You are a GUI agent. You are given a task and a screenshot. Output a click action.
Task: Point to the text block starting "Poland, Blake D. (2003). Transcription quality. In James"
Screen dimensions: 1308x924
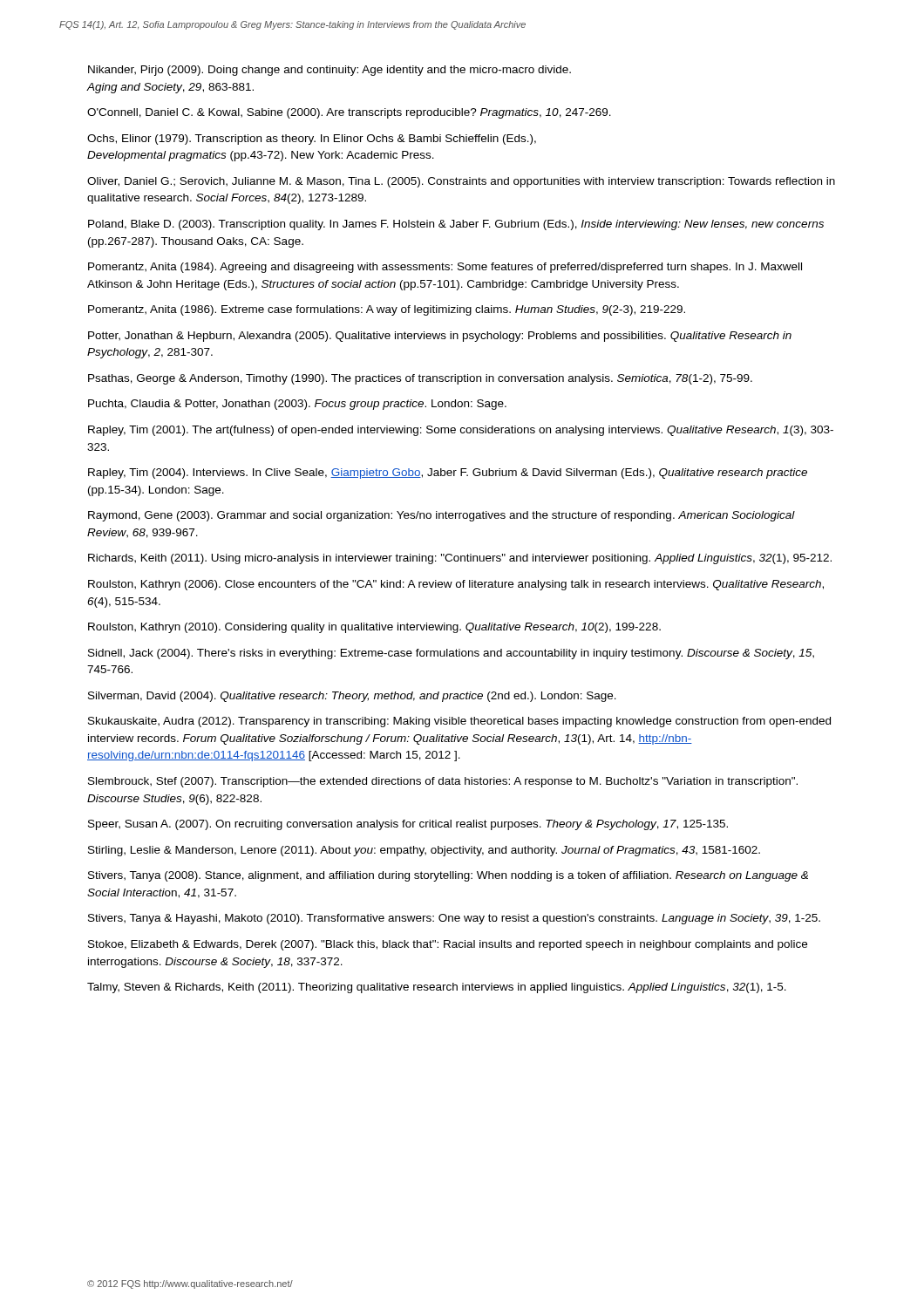click(x=456, y=232)
